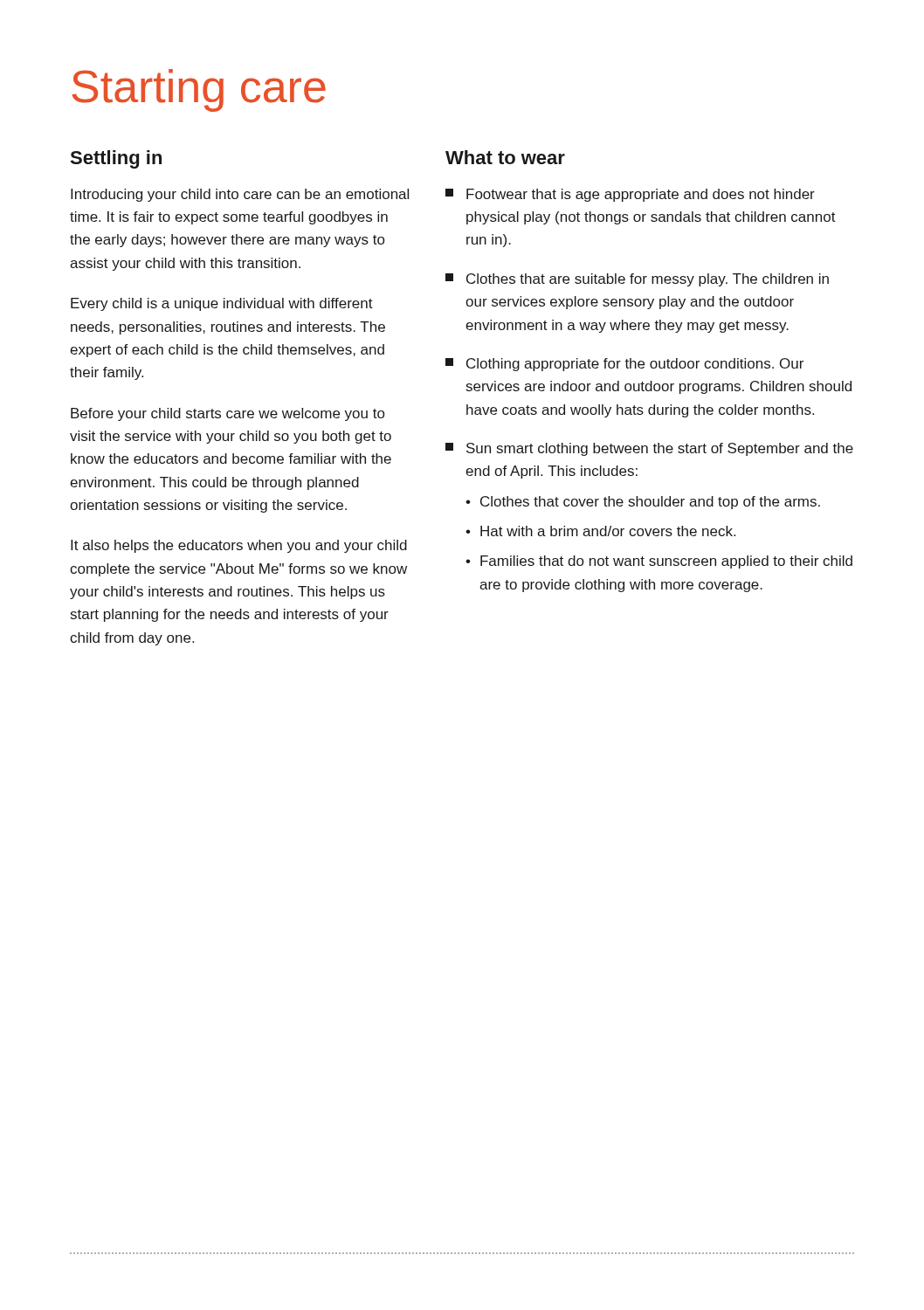This screenshot has height=1310, width=924.
Task: Locate the element starting "Introducing your child into care can be"
Action: click(240, 229)
